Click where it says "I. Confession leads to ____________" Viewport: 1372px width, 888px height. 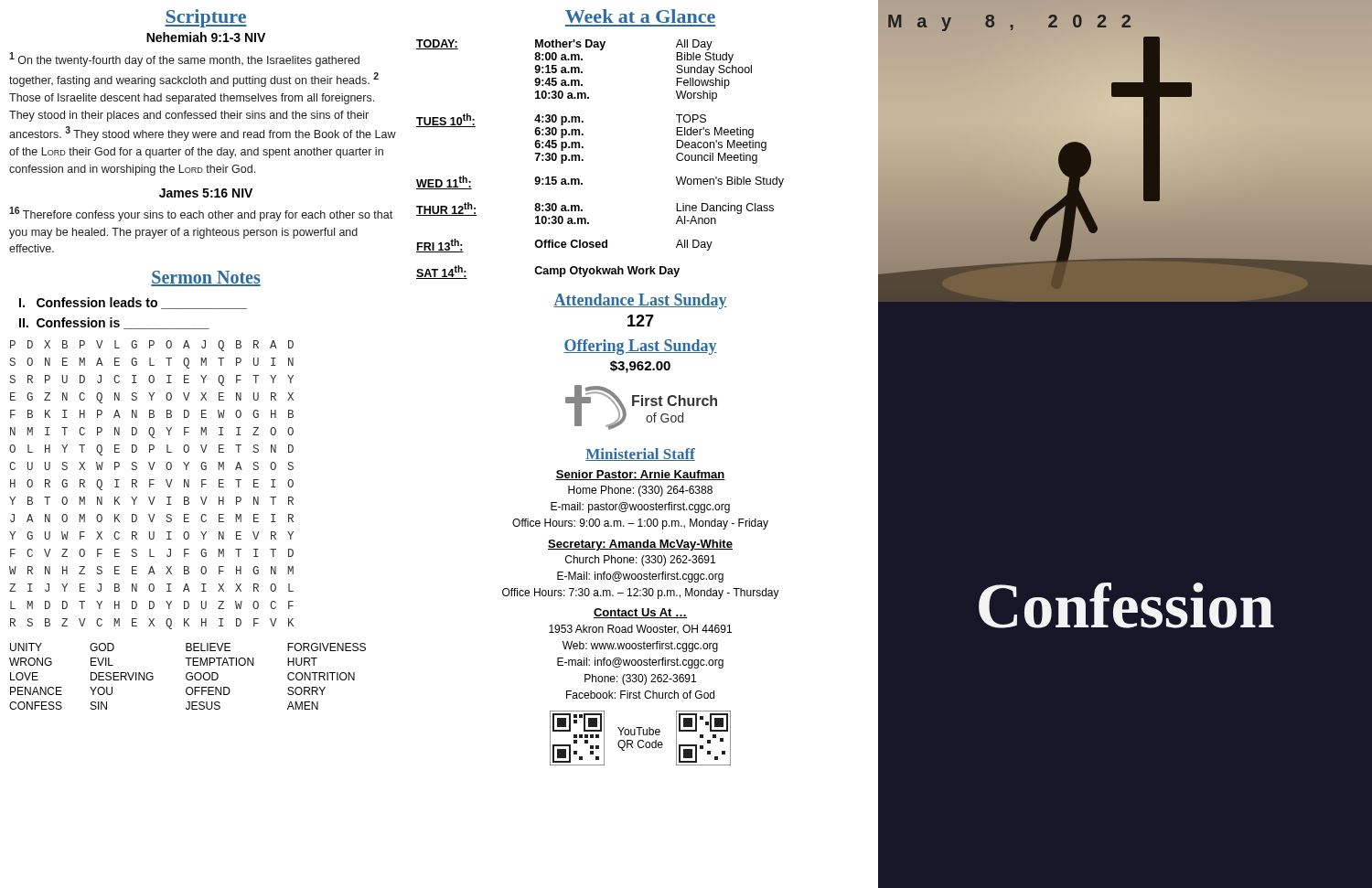click(x=133, y=303)
